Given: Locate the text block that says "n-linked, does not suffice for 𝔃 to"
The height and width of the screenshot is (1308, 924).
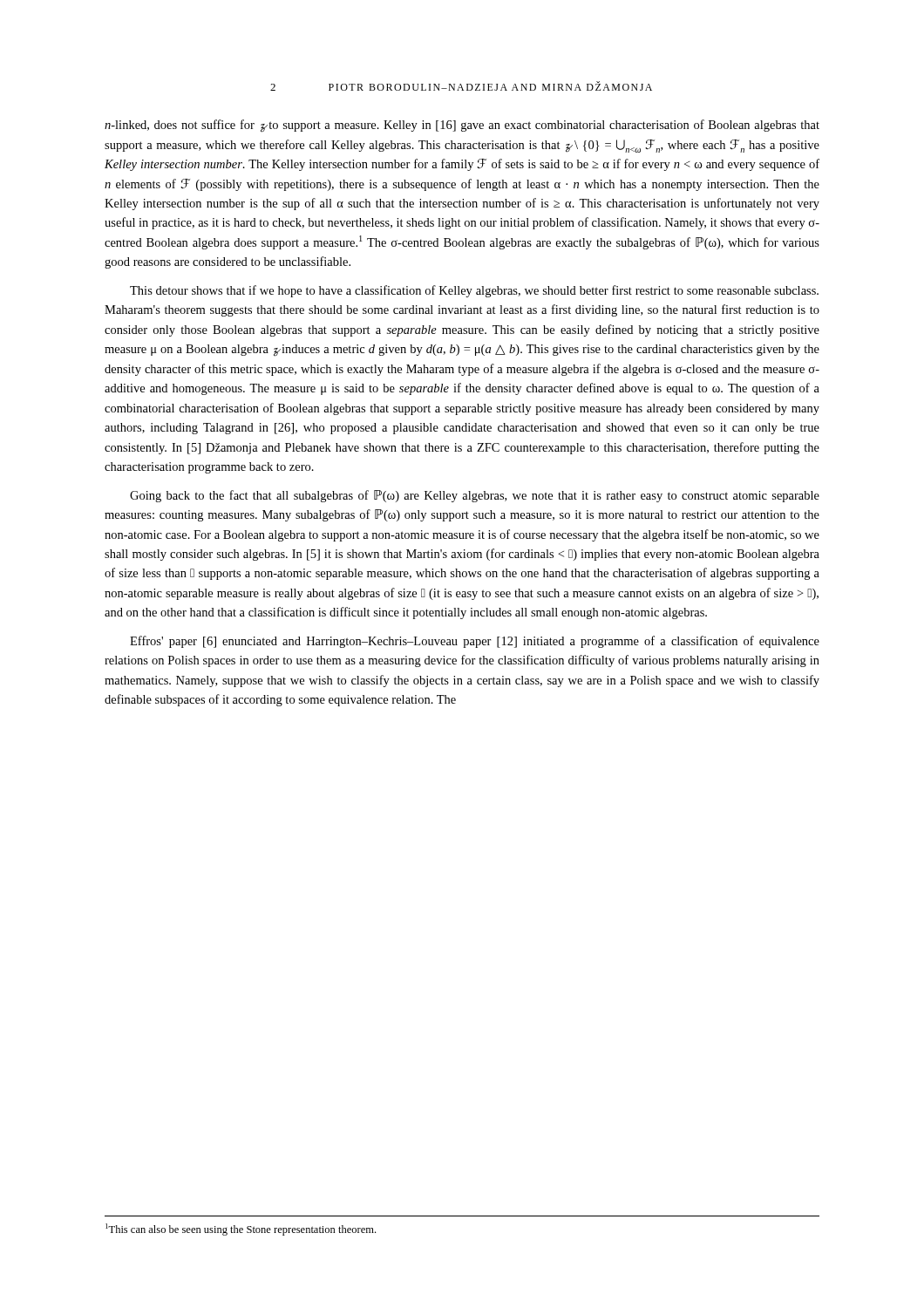Looking at the screenshot, I should click(462, 412).
